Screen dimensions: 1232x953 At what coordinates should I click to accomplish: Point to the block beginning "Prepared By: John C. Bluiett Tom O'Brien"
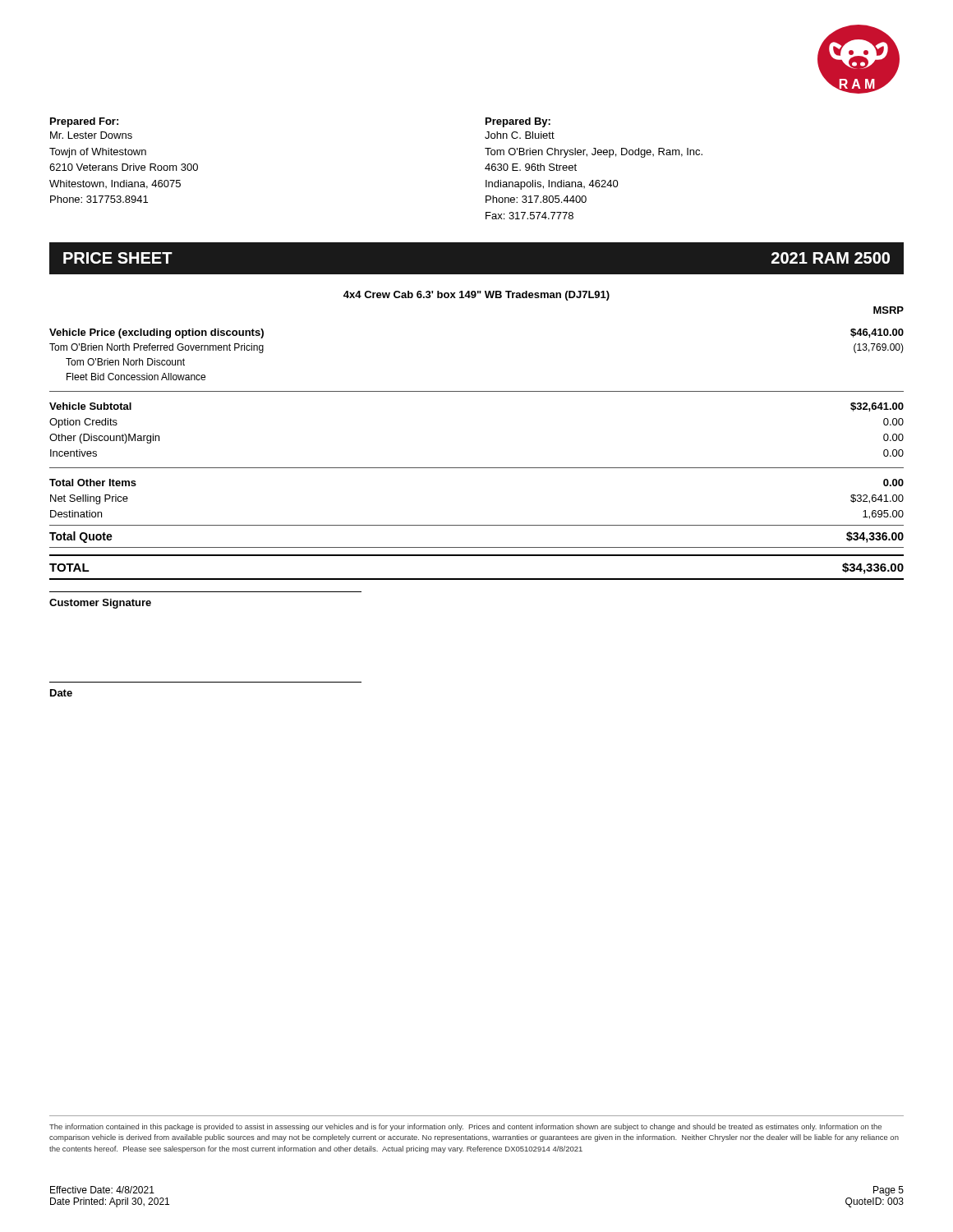coord(518,122)
